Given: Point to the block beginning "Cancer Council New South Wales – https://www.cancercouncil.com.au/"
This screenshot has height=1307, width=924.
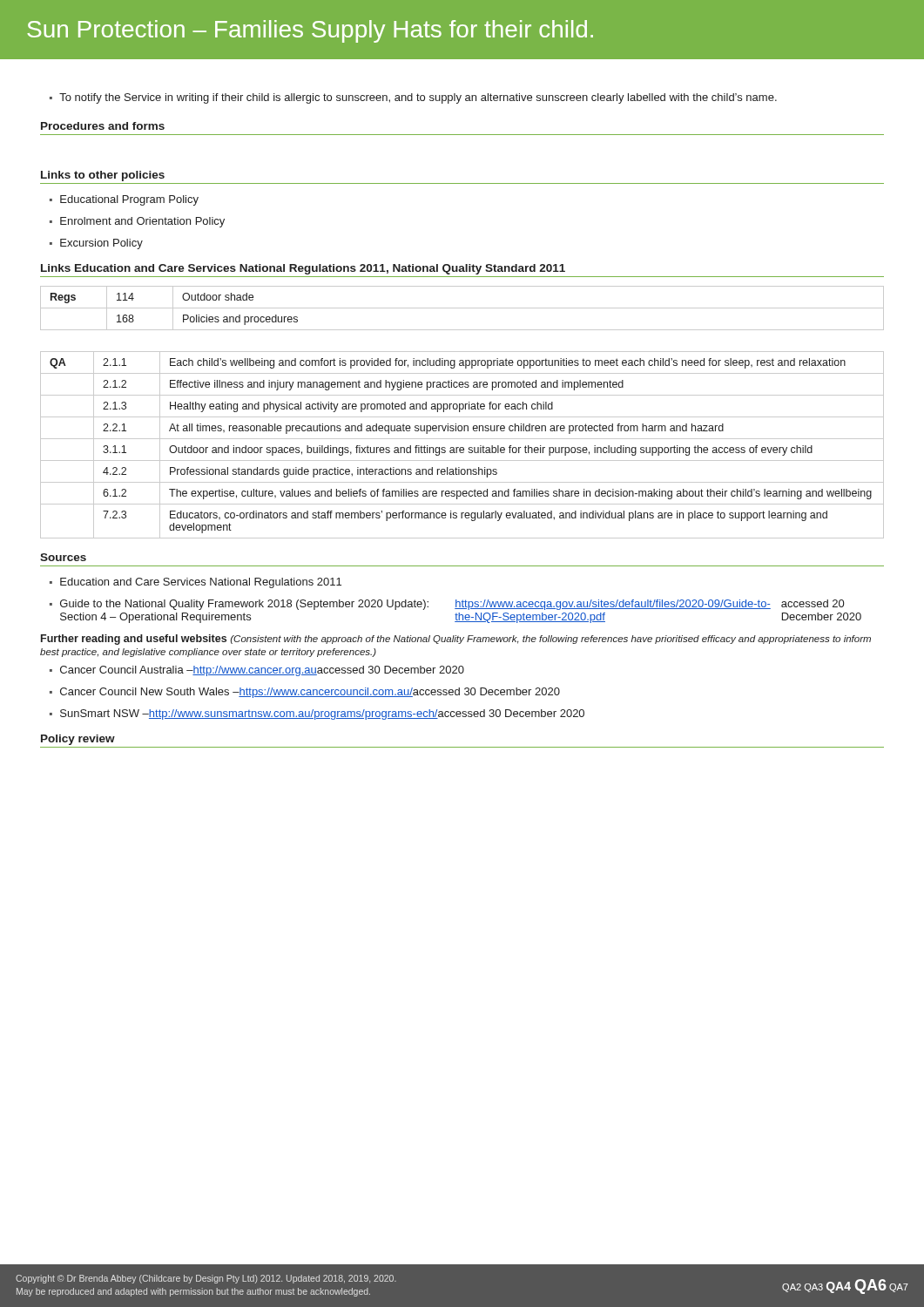Looking at the screenshot, I should coord(462,691).
